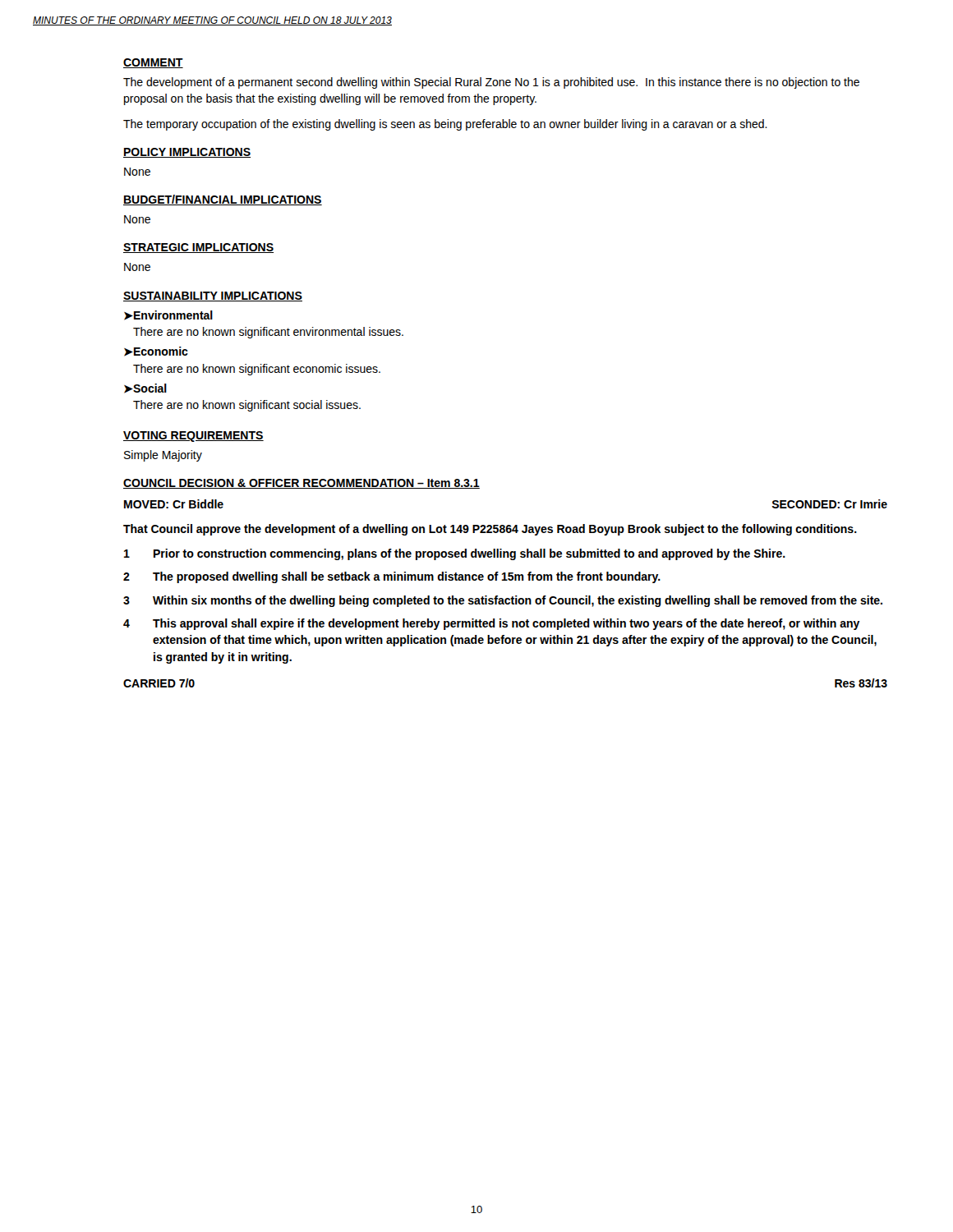Point to the region starting "That Council approve the development"

point(490,529)
